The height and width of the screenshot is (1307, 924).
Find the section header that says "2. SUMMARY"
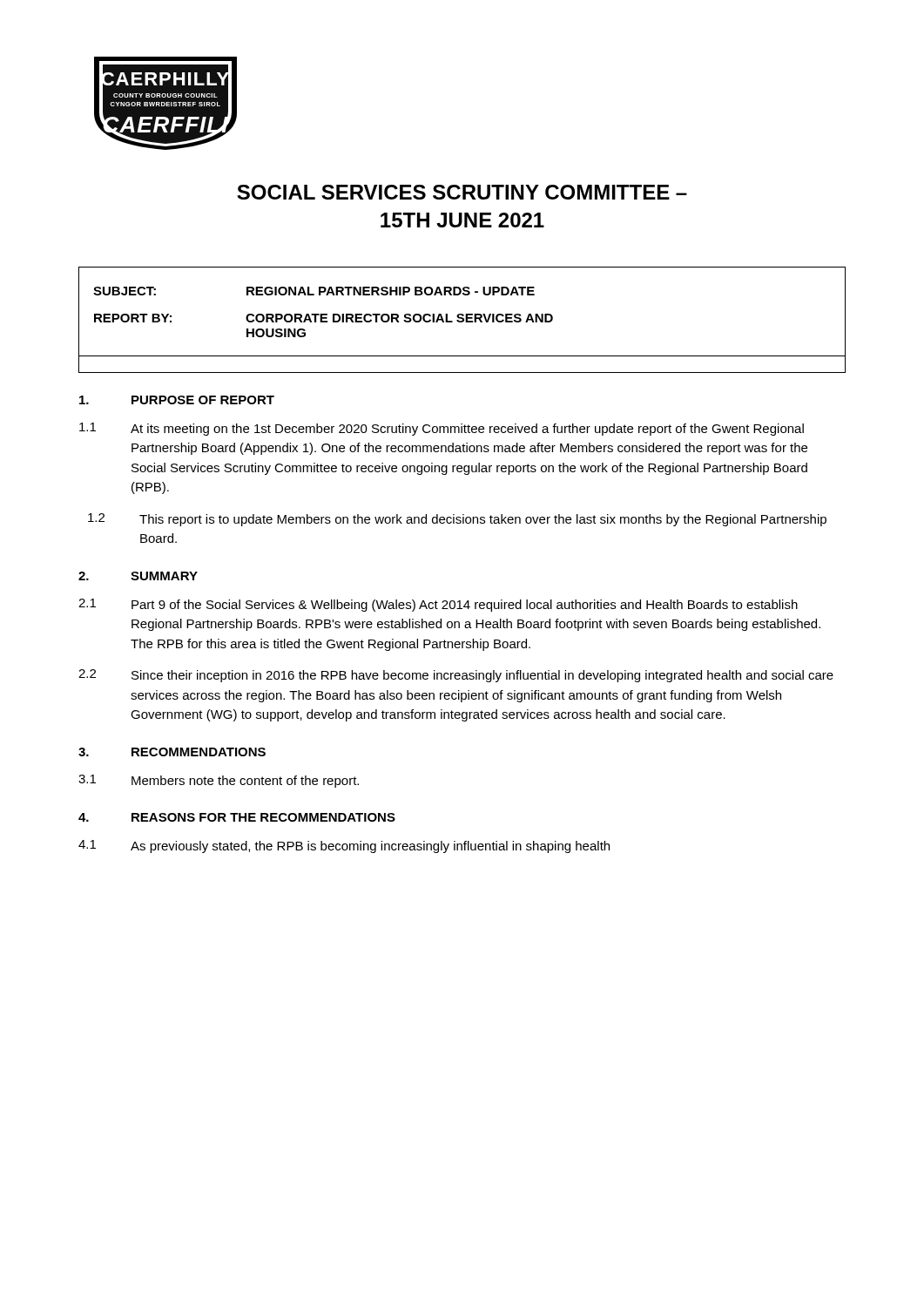pyautogui.click(x=138, y=575)
